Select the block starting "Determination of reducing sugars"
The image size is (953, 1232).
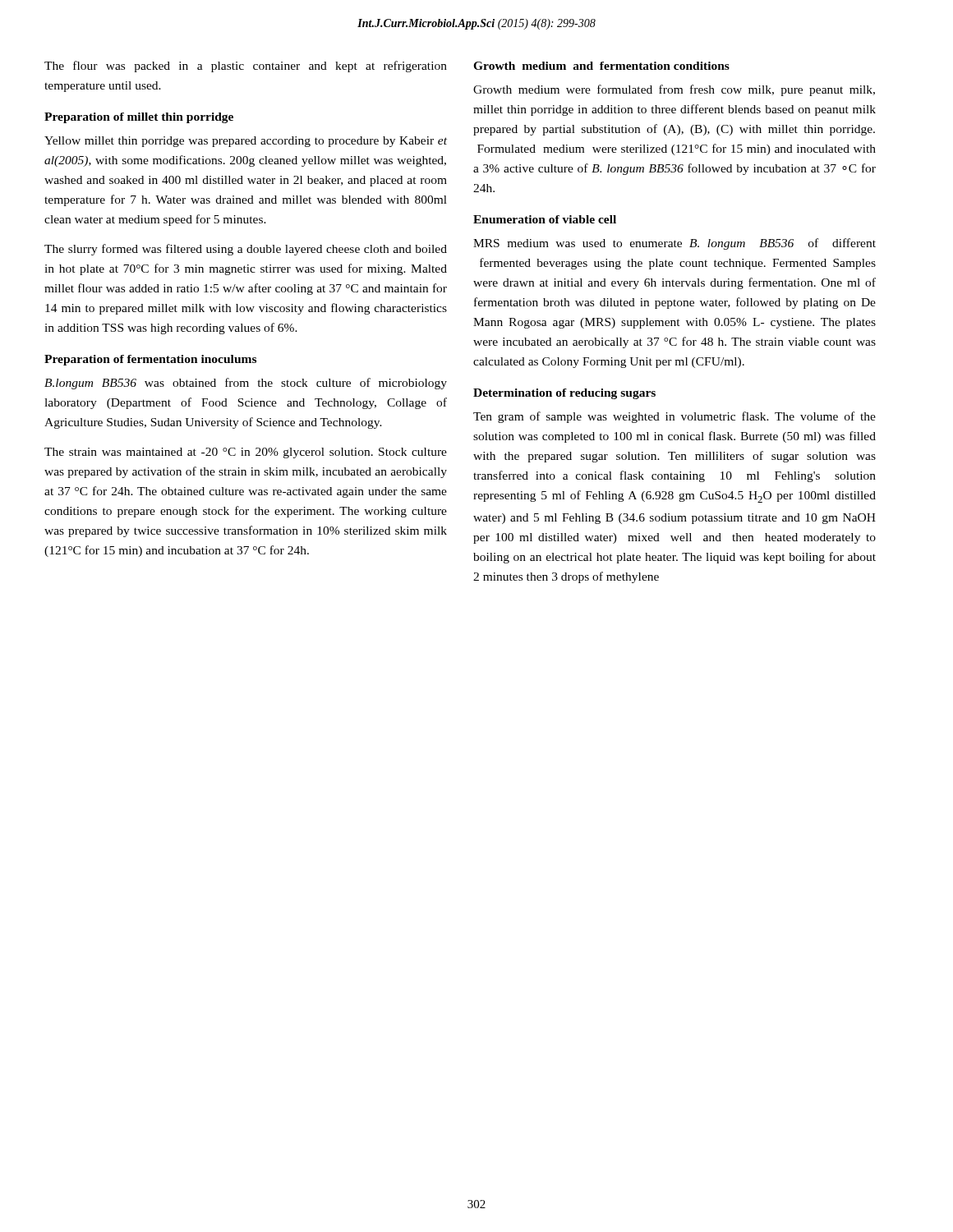pos(565,392)
